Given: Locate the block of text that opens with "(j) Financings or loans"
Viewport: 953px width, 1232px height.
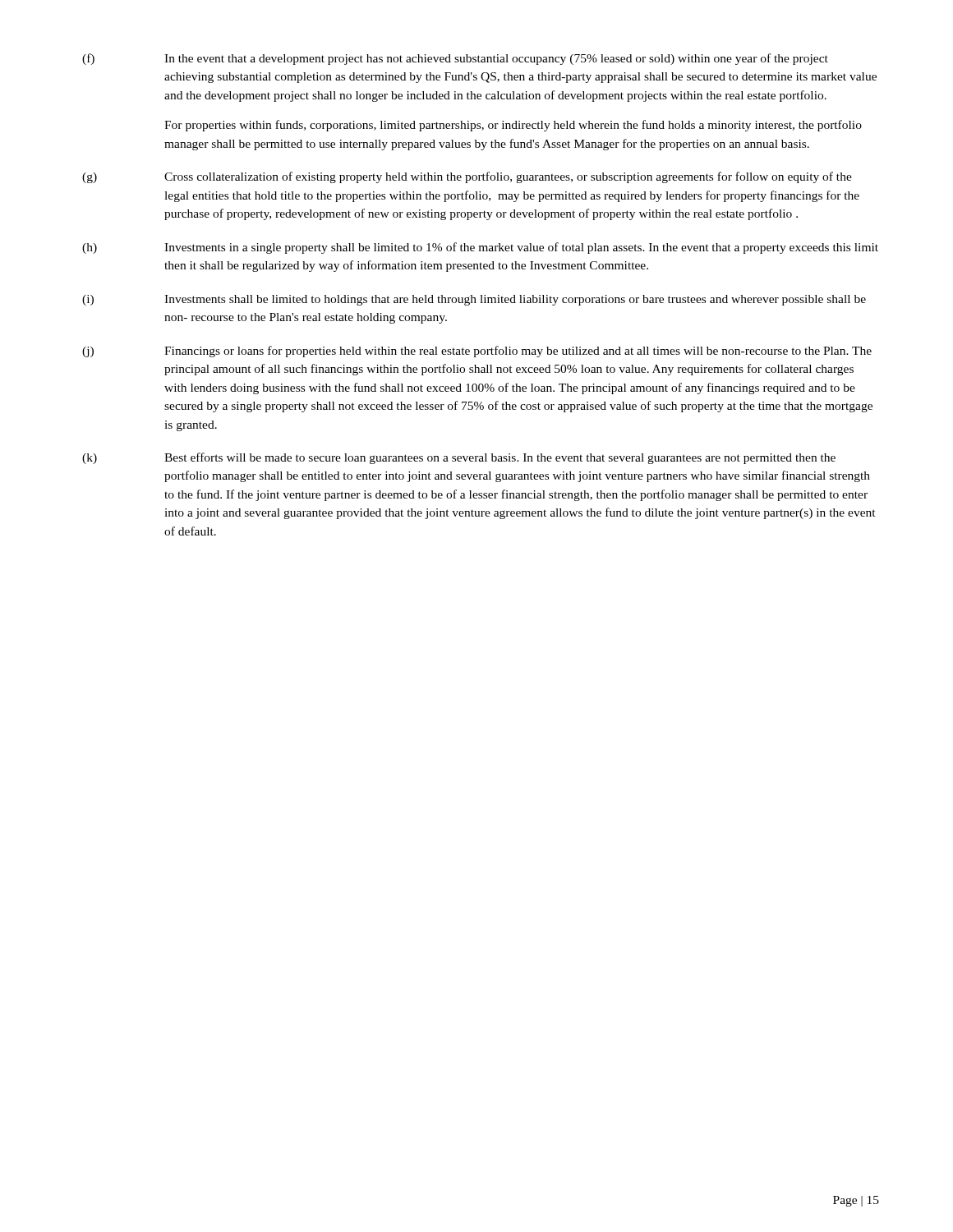Looking at the screenshot, I should pyautogui.click(x=481, y=388).
